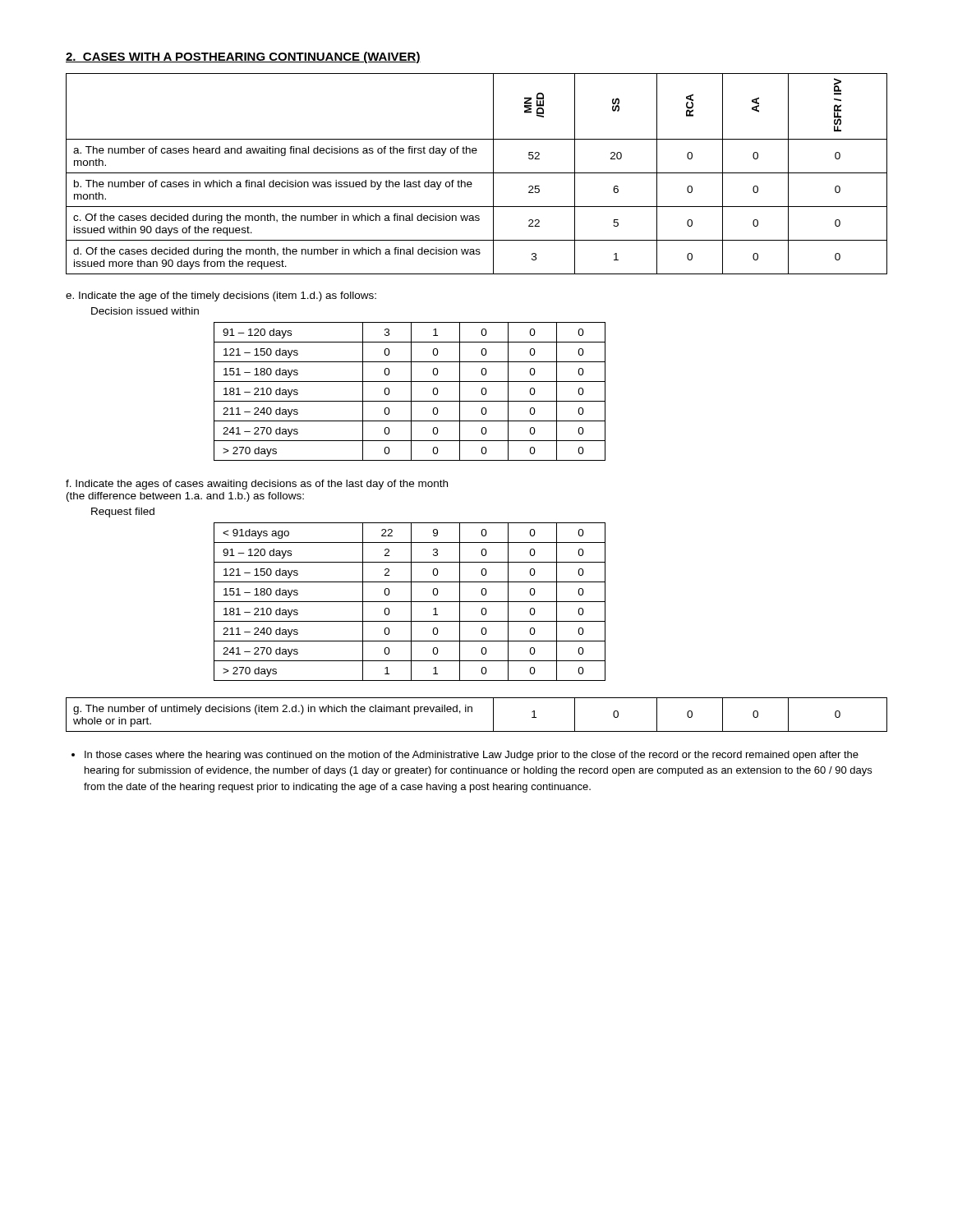Select the text with the text "Request filed"

[x=123, y=511]
